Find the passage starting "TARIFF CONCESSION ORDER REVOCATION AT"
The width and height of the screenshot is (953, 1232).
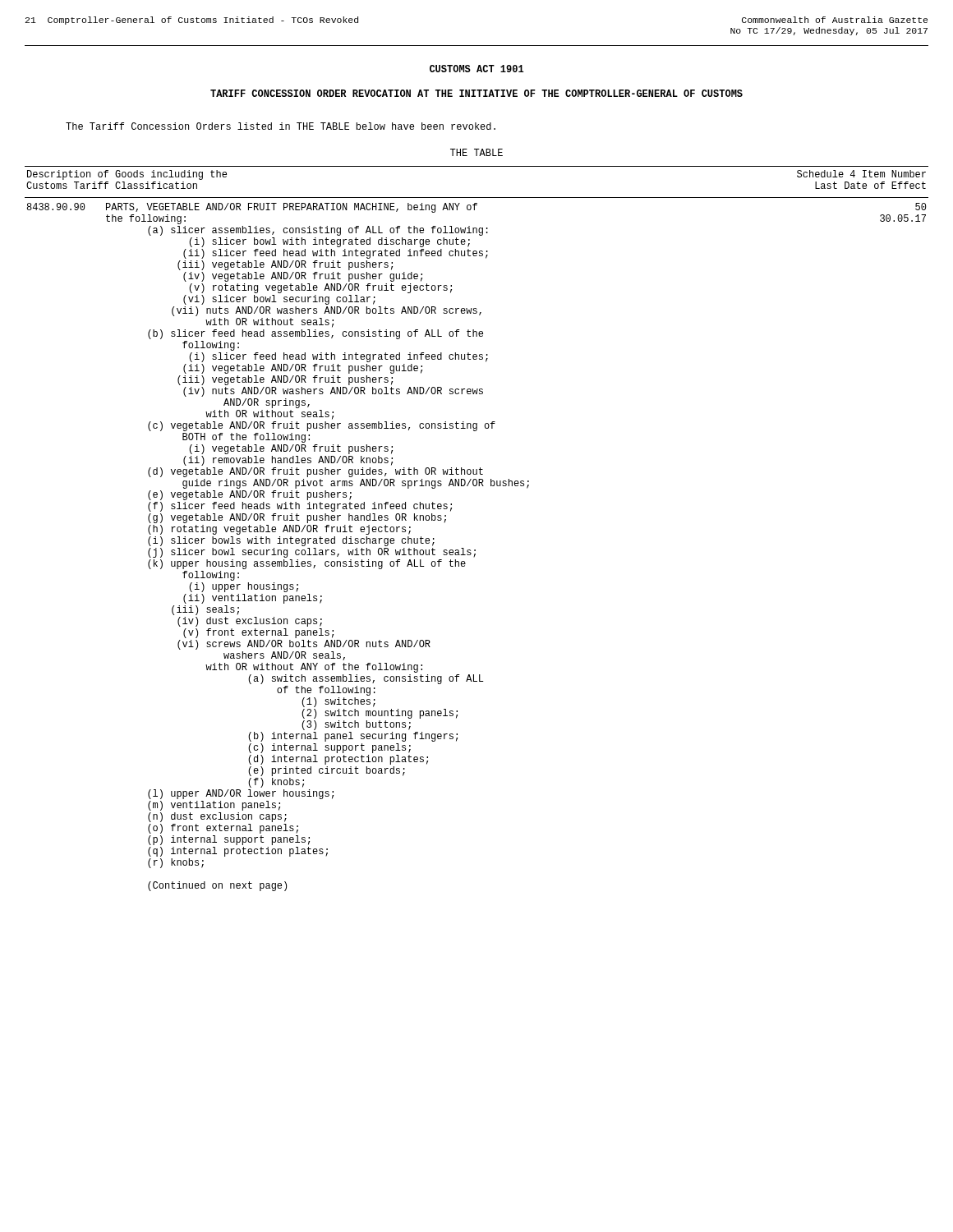pos(476,94)
